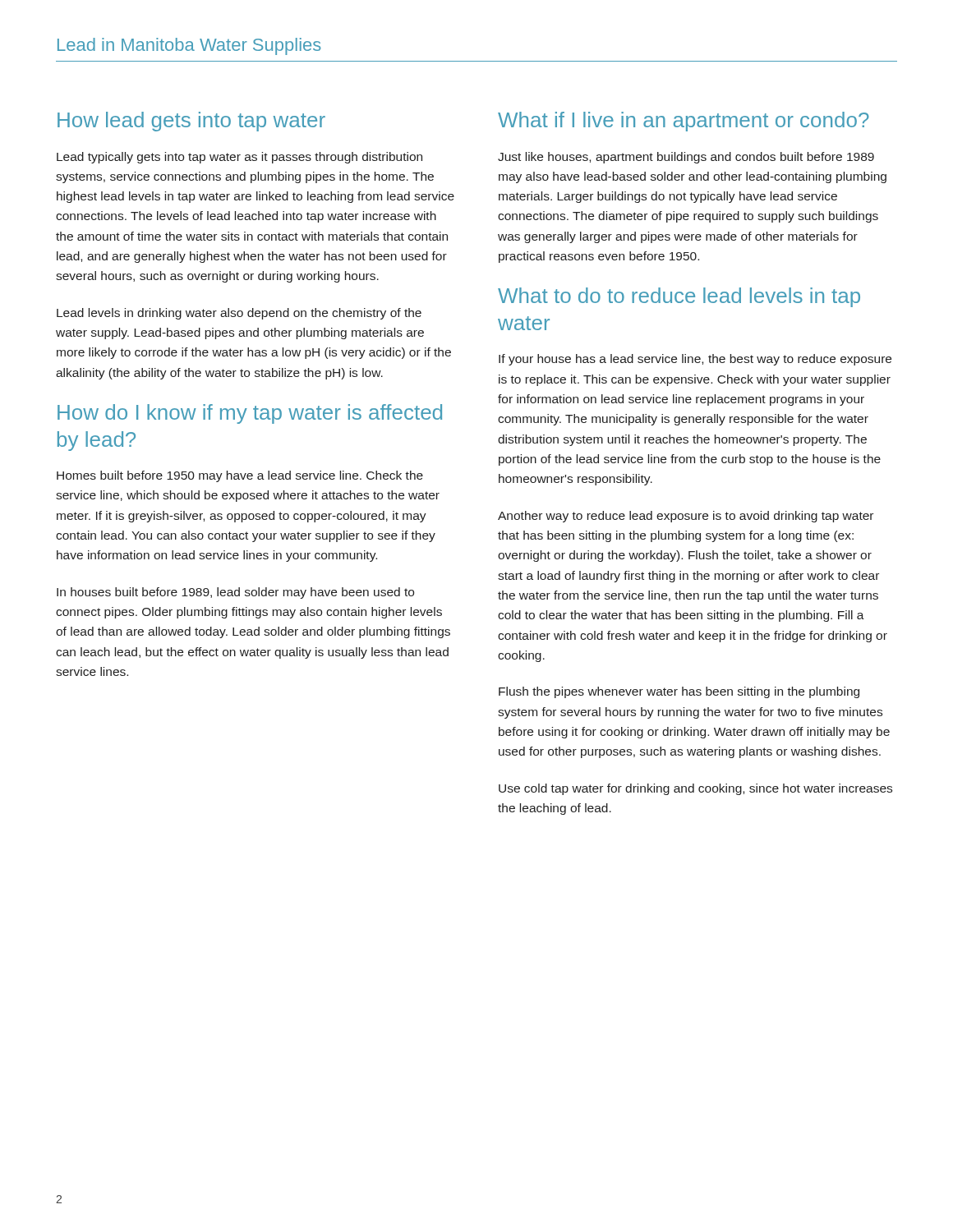Find the block on this page that starts "Flush the pipes whenever water"
Viewport: 953px width, 1232px height.
(698, 722)
